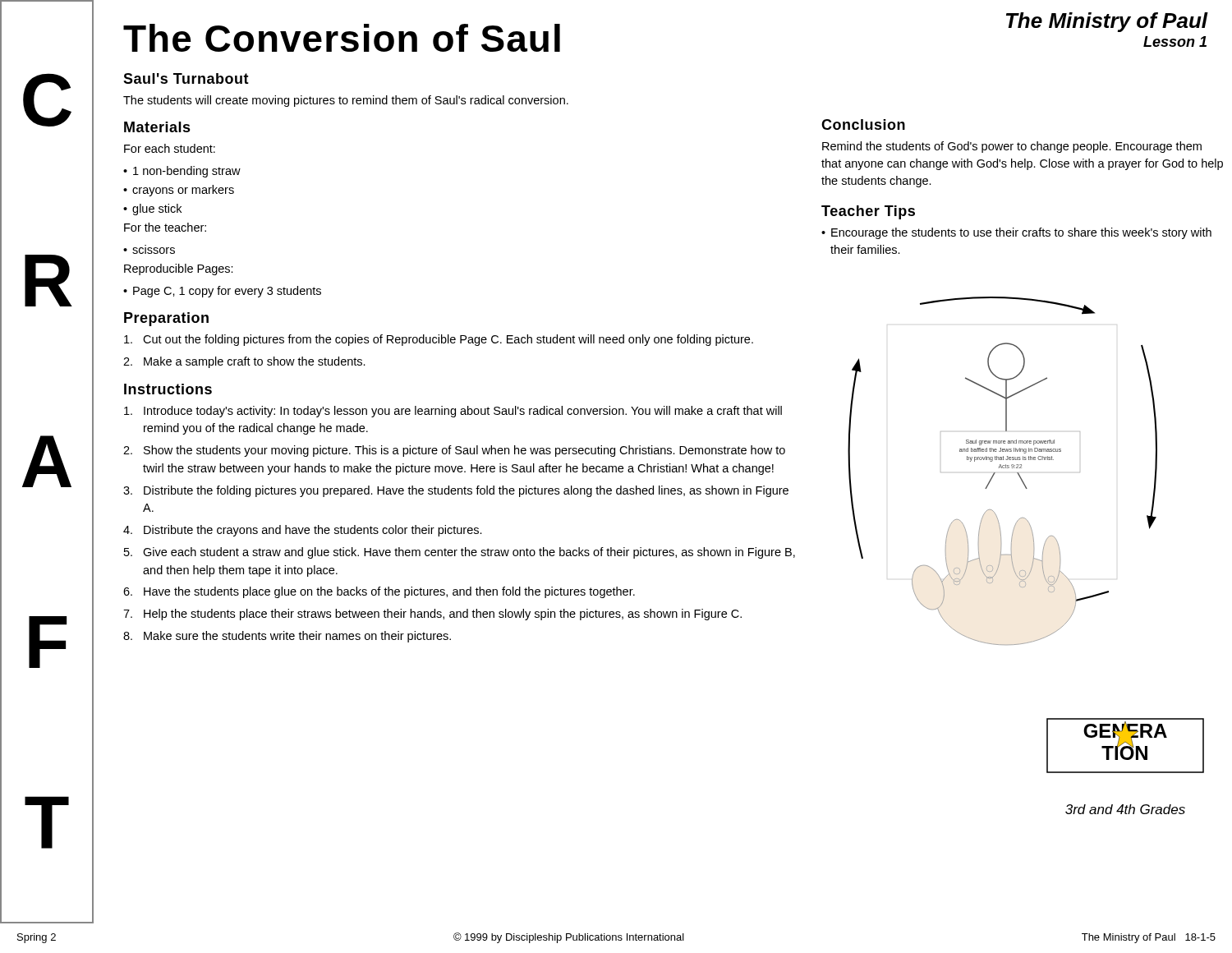Locate the list item that reads "6.Have the students place"
The image size is (1232, 953).
[379, 593]
